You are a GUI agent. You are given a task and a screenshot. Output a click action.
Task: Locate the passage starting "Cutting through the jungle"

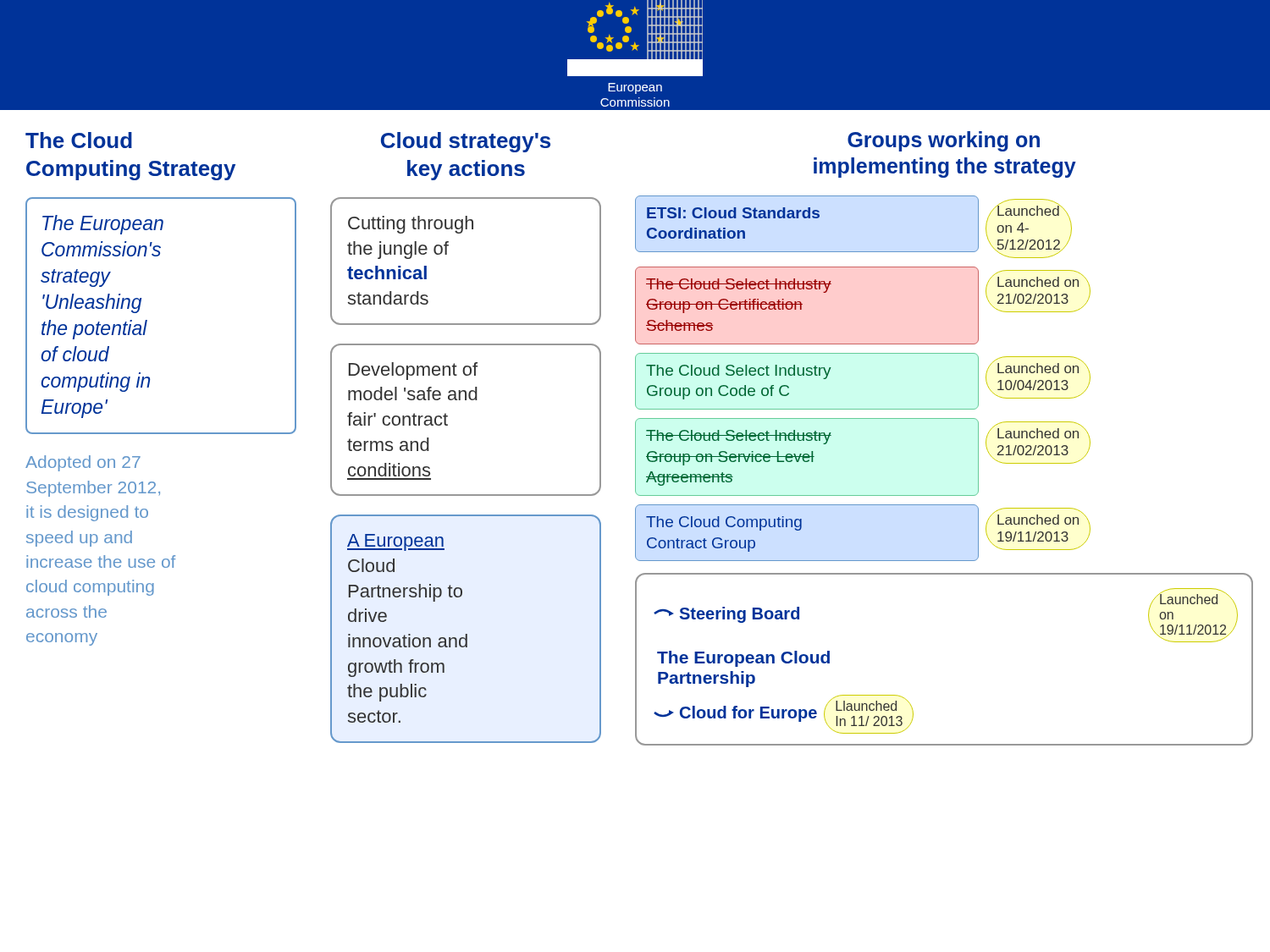click(411, 261)
